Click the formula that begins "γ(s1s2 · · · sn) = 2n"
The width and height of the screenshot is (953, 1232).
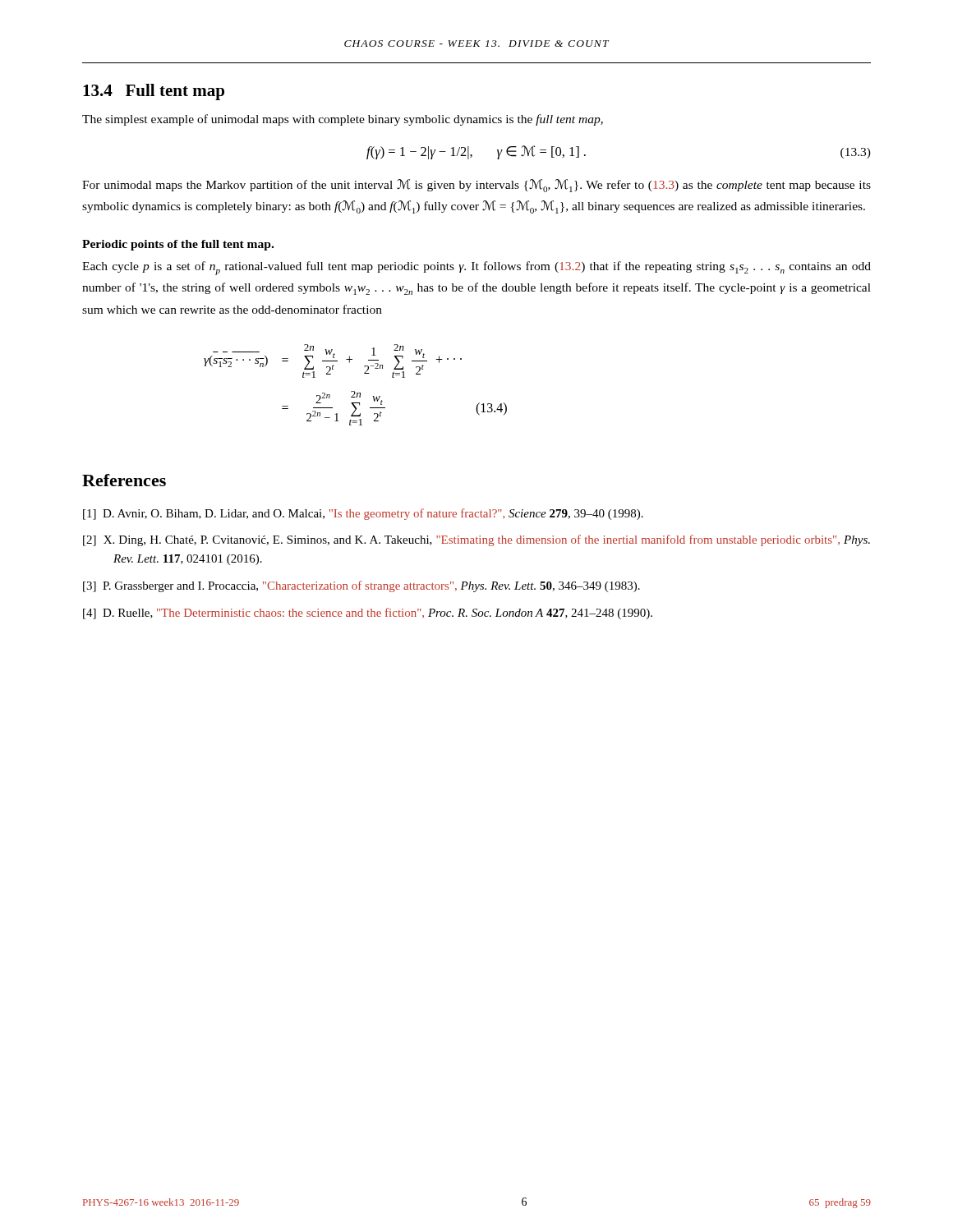pos(356,384)
